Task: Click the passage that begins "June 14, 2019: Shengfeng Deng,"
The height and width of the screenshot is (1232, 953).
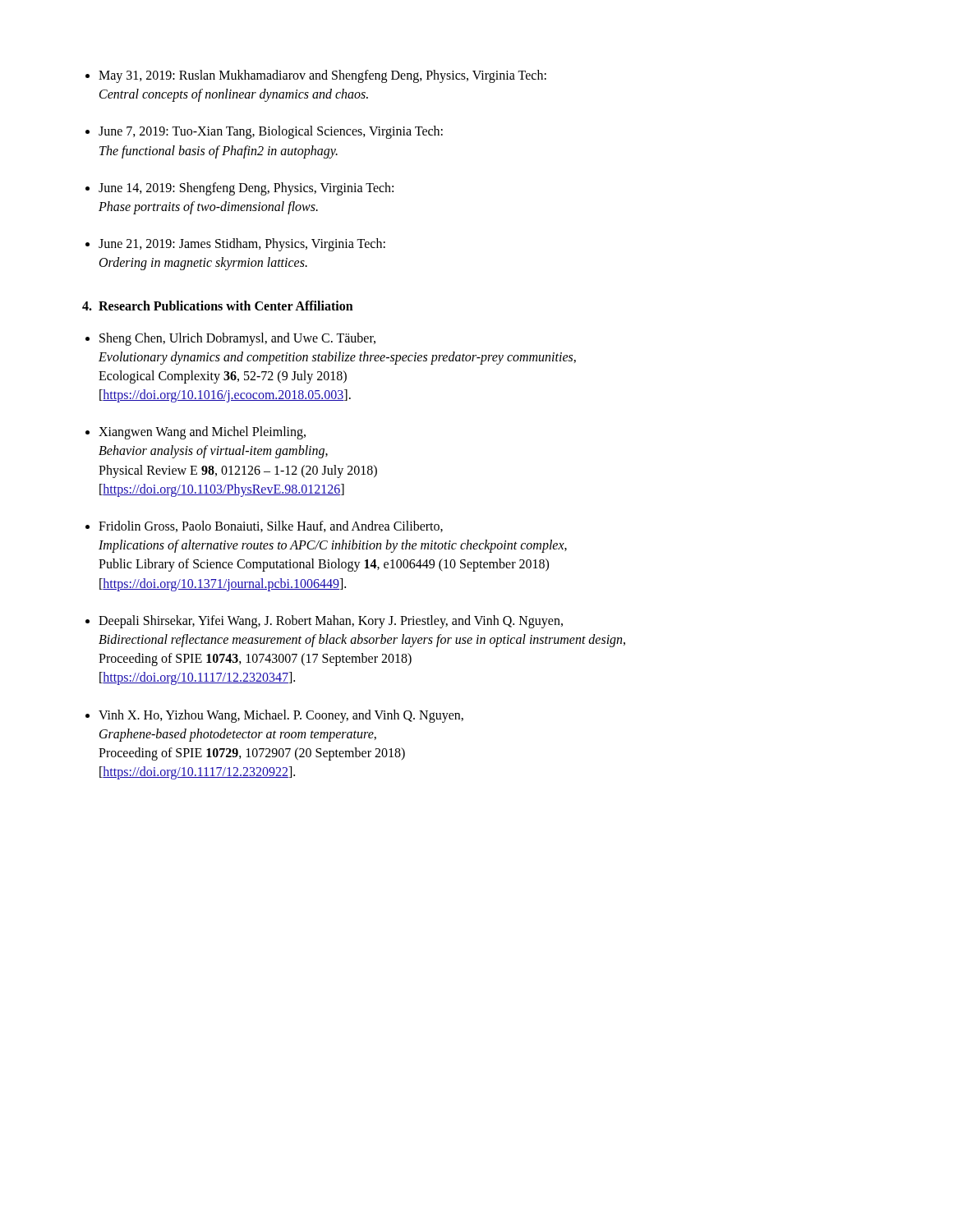Action: [x=247, y=197]
